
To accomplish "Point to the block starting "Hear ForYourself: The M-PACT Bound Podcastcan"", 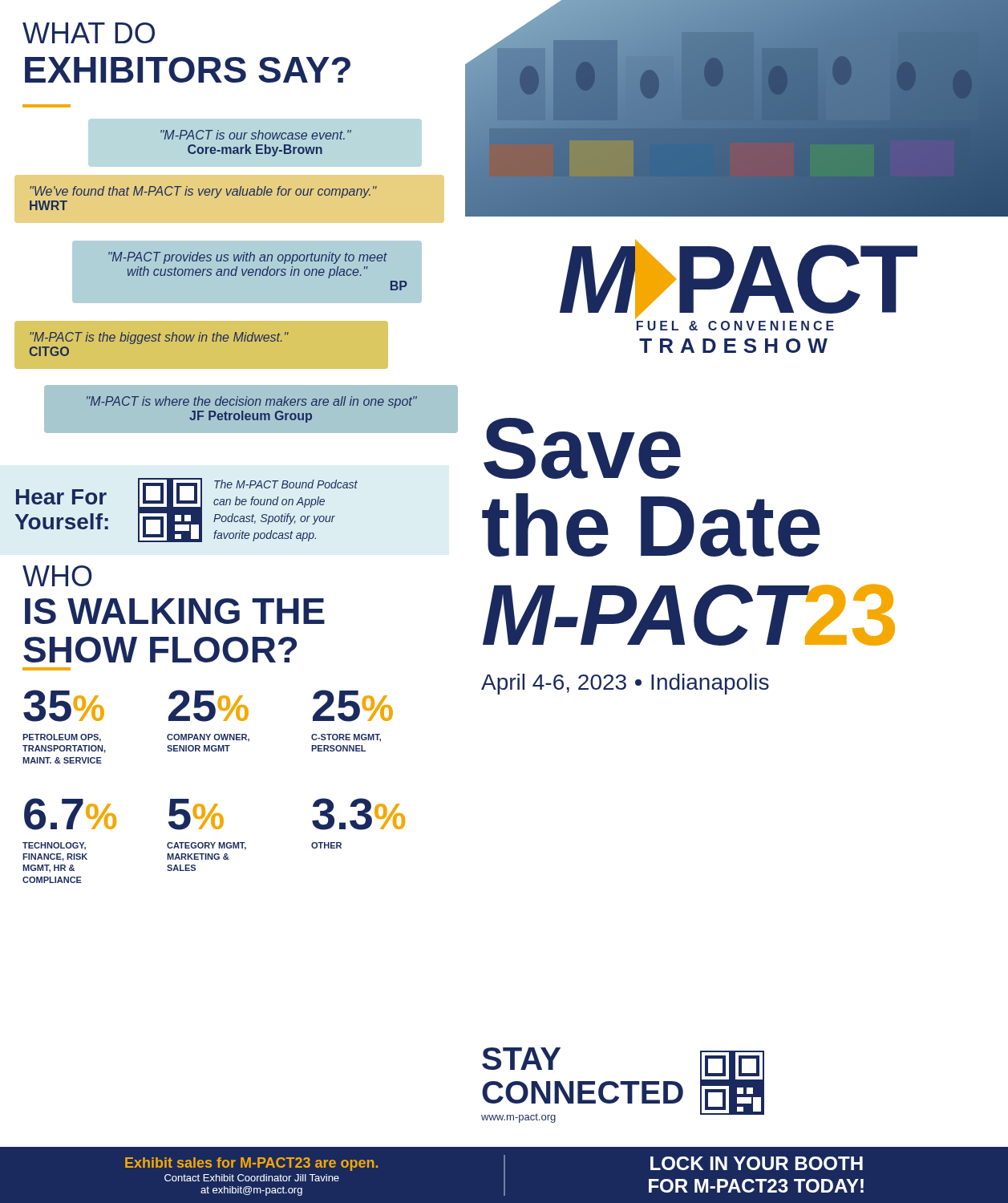I will tap(186, 510).
